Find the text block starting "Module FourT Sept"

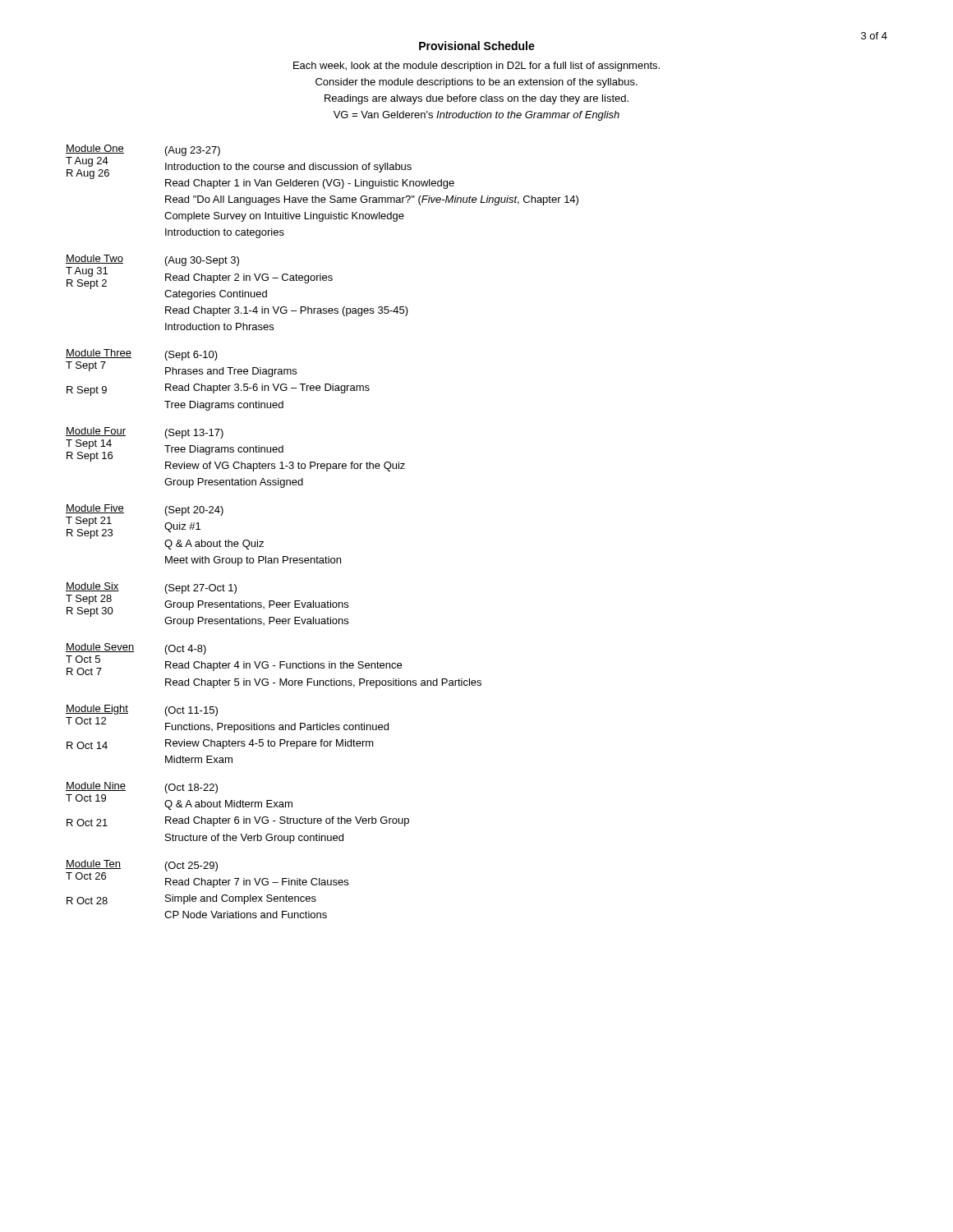(x=235, y=449)
